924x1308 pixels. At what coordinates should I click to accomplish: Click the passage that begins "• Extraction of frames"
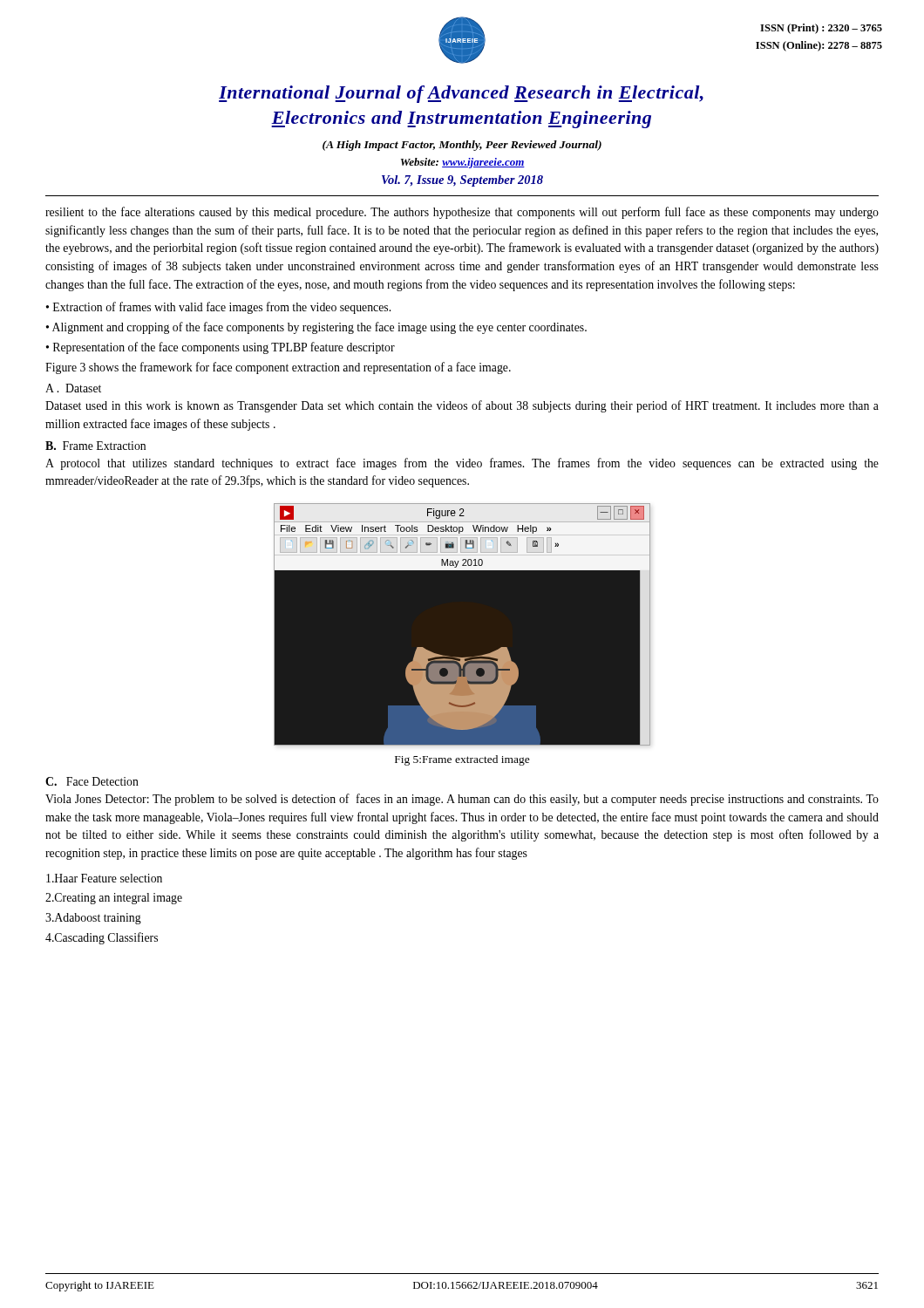tap(218, 308)
